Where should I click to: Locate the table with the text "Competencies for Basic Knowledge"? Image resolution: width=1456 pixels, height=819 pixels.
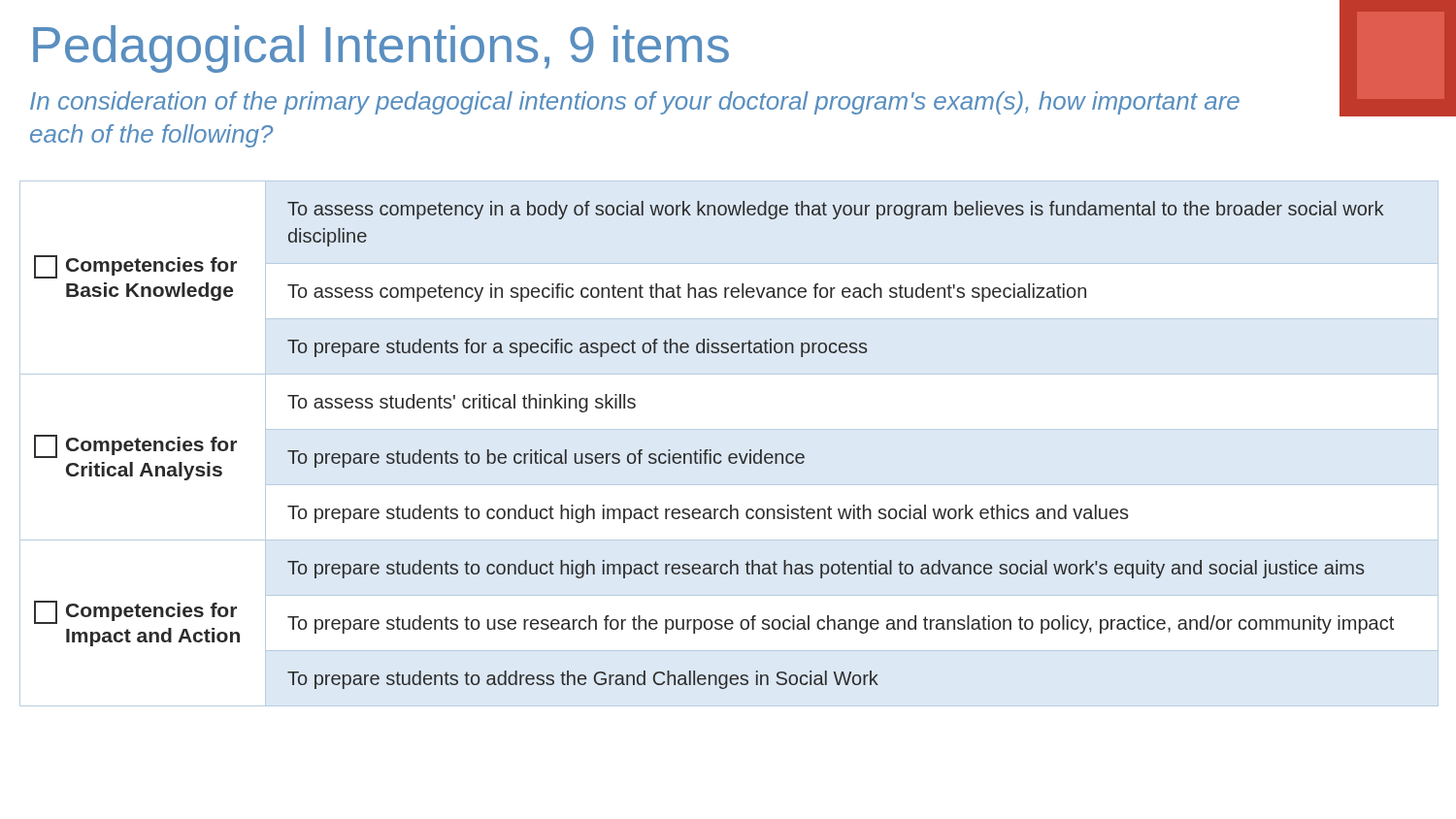tap(729, 443)
